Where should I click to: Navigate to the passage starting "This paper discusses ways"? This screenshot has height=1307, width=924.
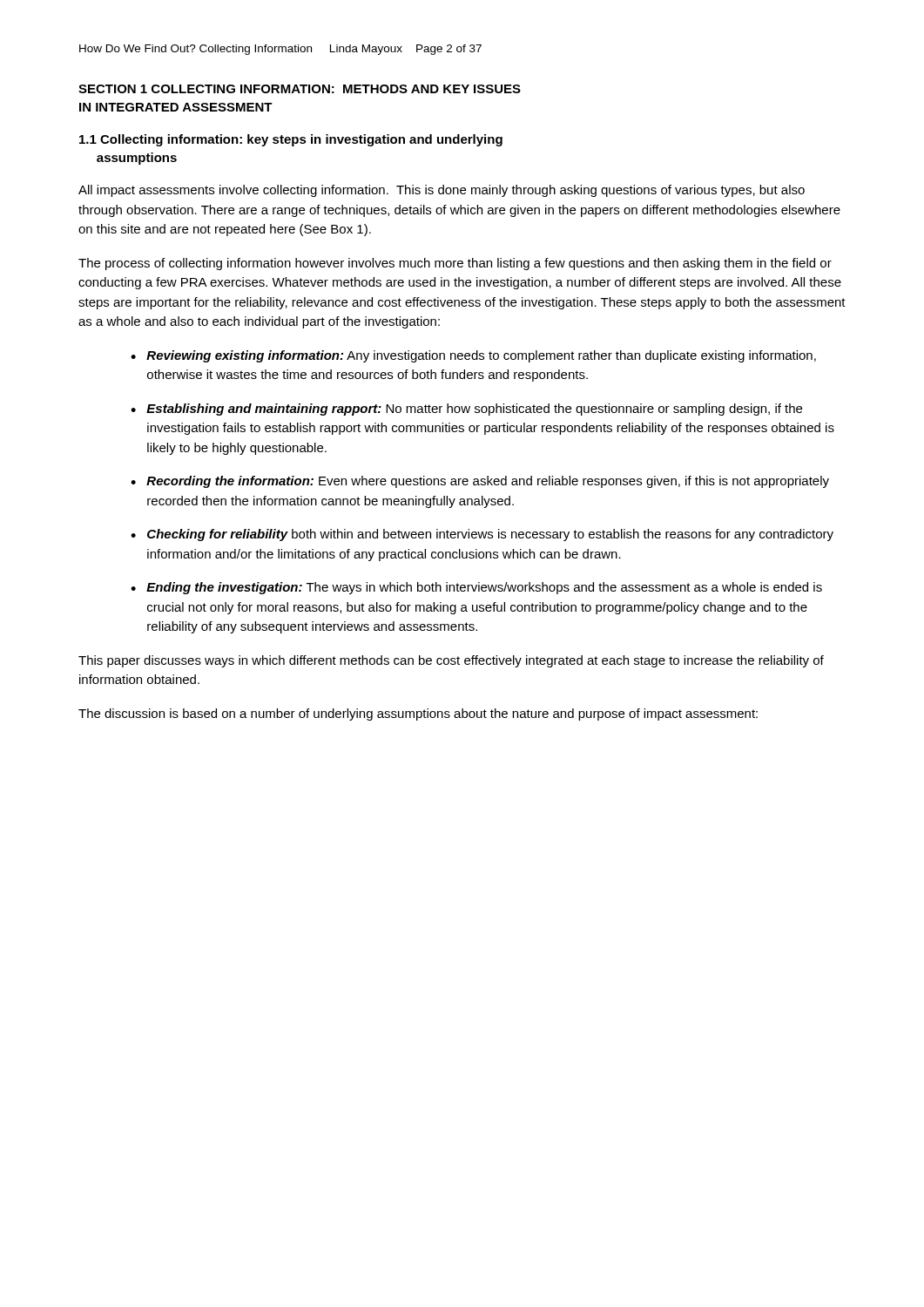(x=451, y=669)
